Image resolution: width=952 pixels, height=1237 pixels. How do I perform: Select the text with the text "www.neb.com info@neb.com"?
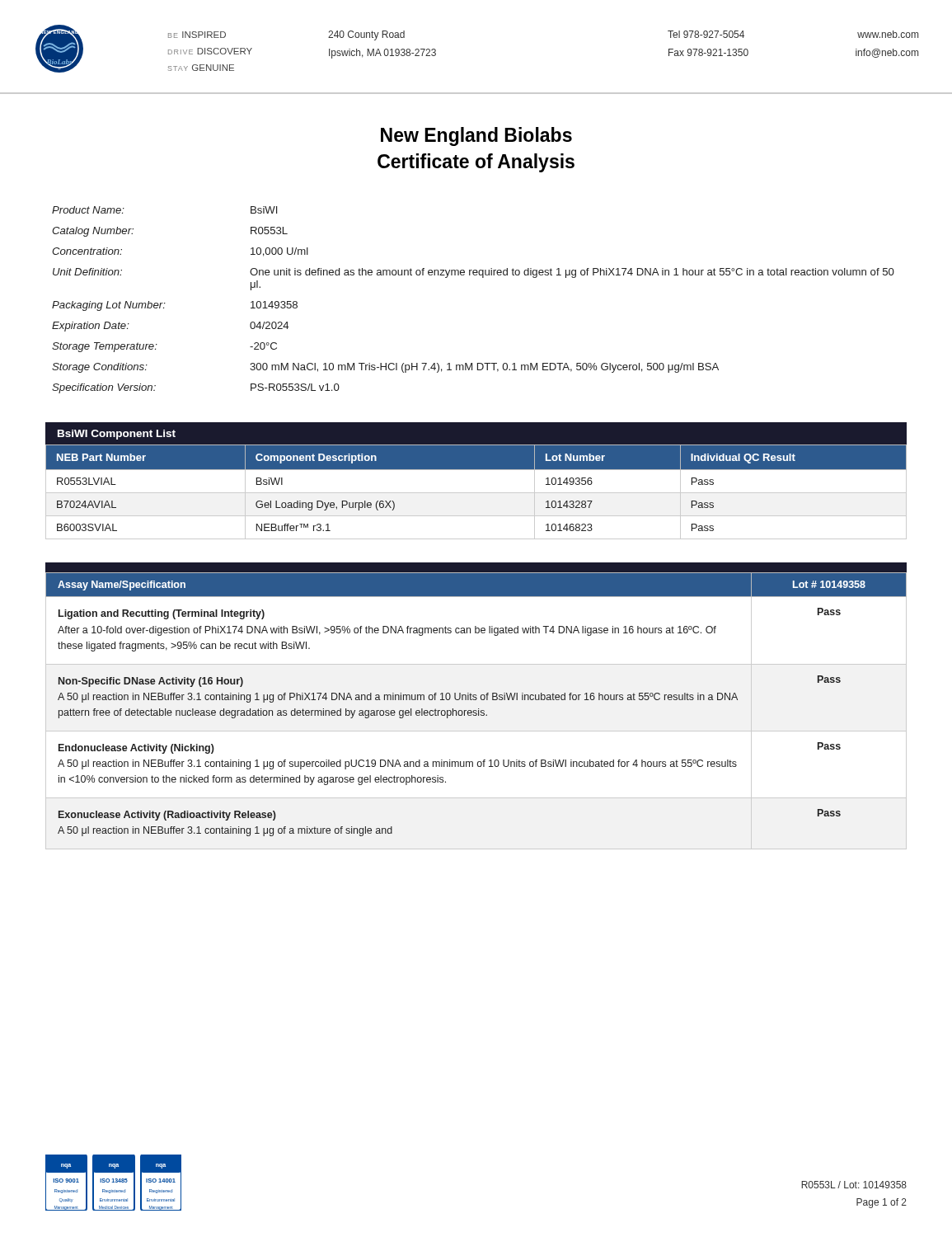click(x=887, y=44)
